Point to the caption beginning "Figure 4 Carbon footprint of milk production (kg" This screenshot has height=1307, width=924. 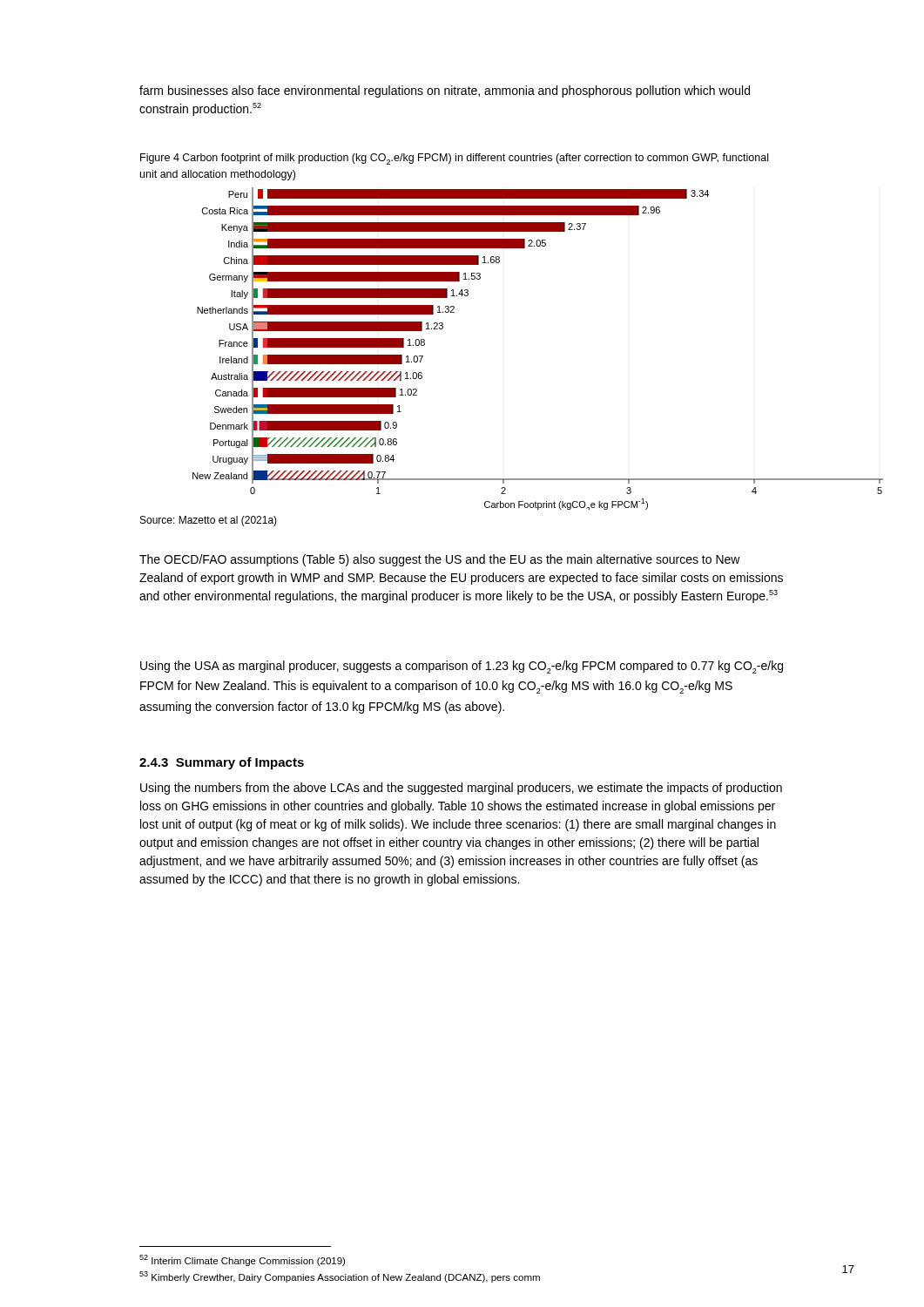click(462, 166)
